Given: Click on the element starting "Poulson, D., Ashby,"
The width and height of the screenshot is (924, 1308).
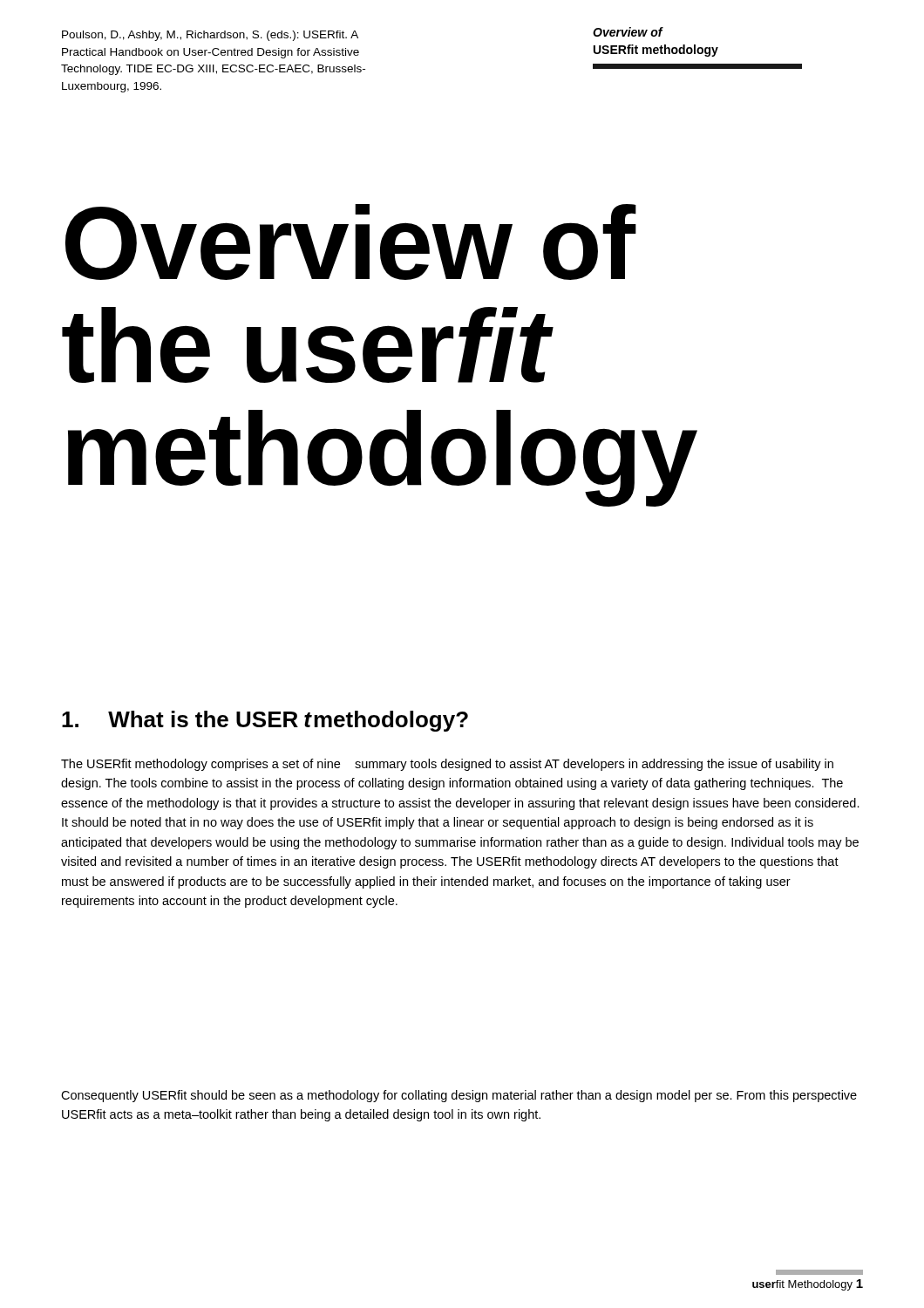Looking at the screenshot, I should click(x=213, y=60).
